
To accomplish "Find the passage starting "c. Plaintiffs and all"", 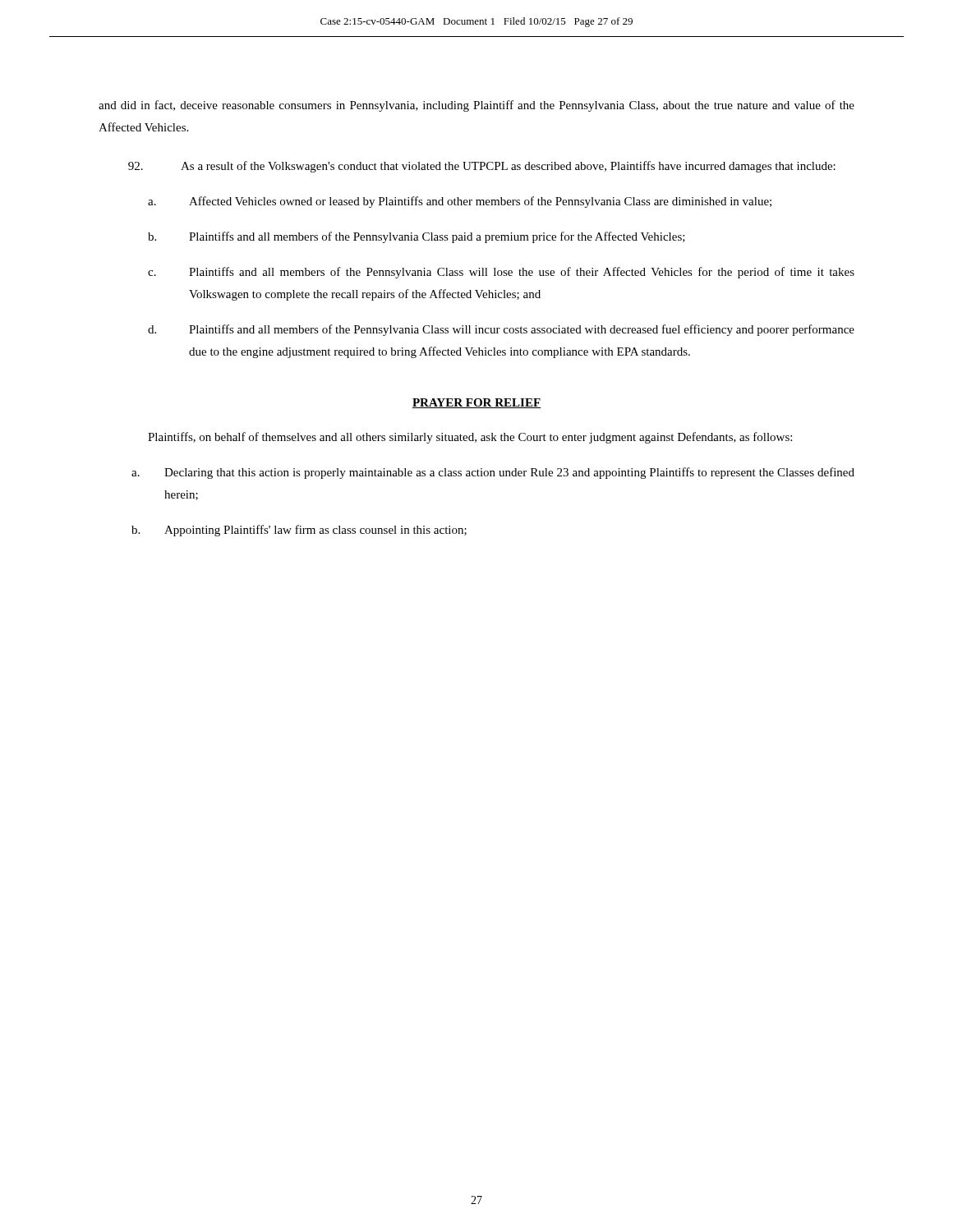I will [501, 283].
